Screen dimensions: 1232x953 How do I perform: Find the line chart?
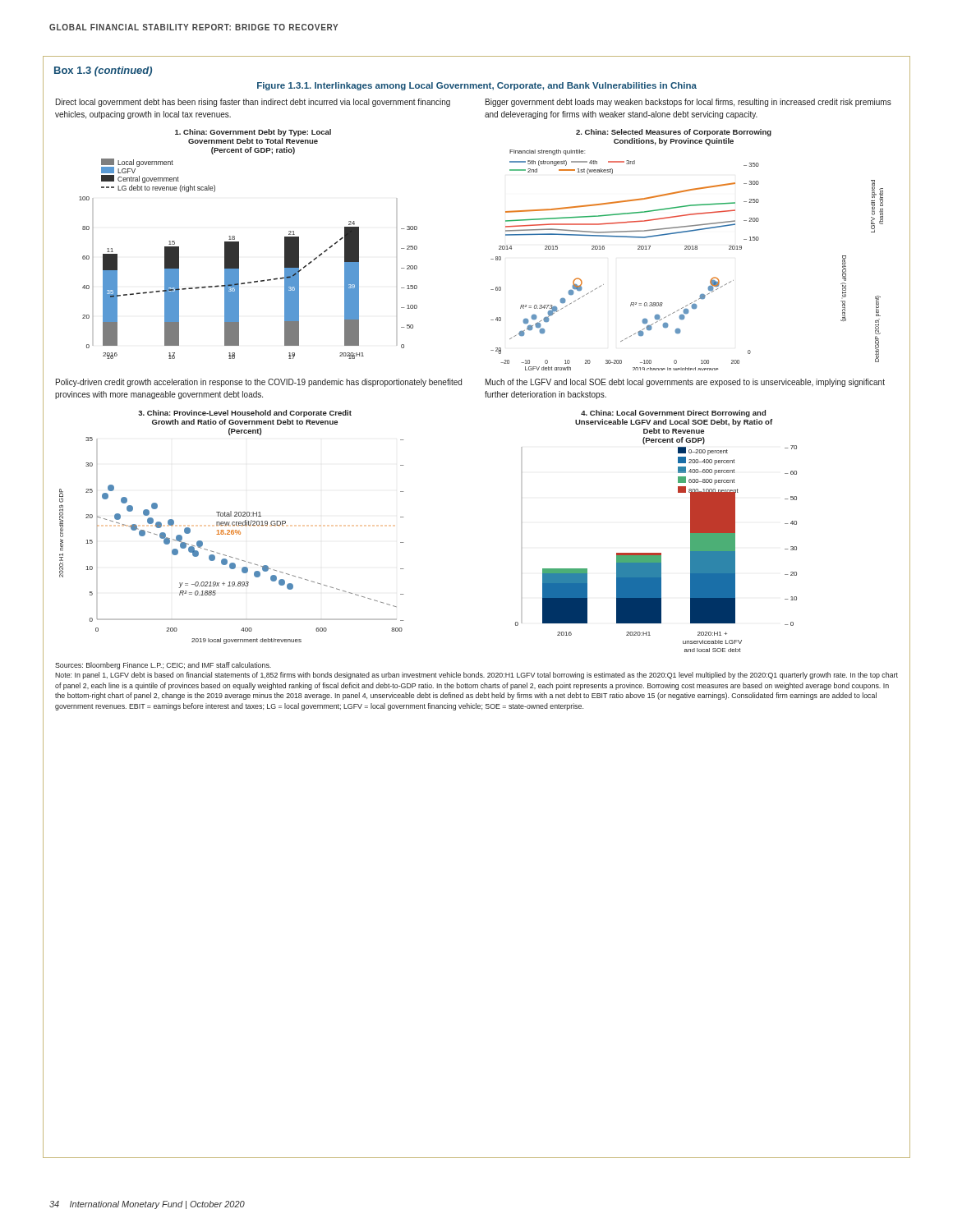tap(691, 247)
